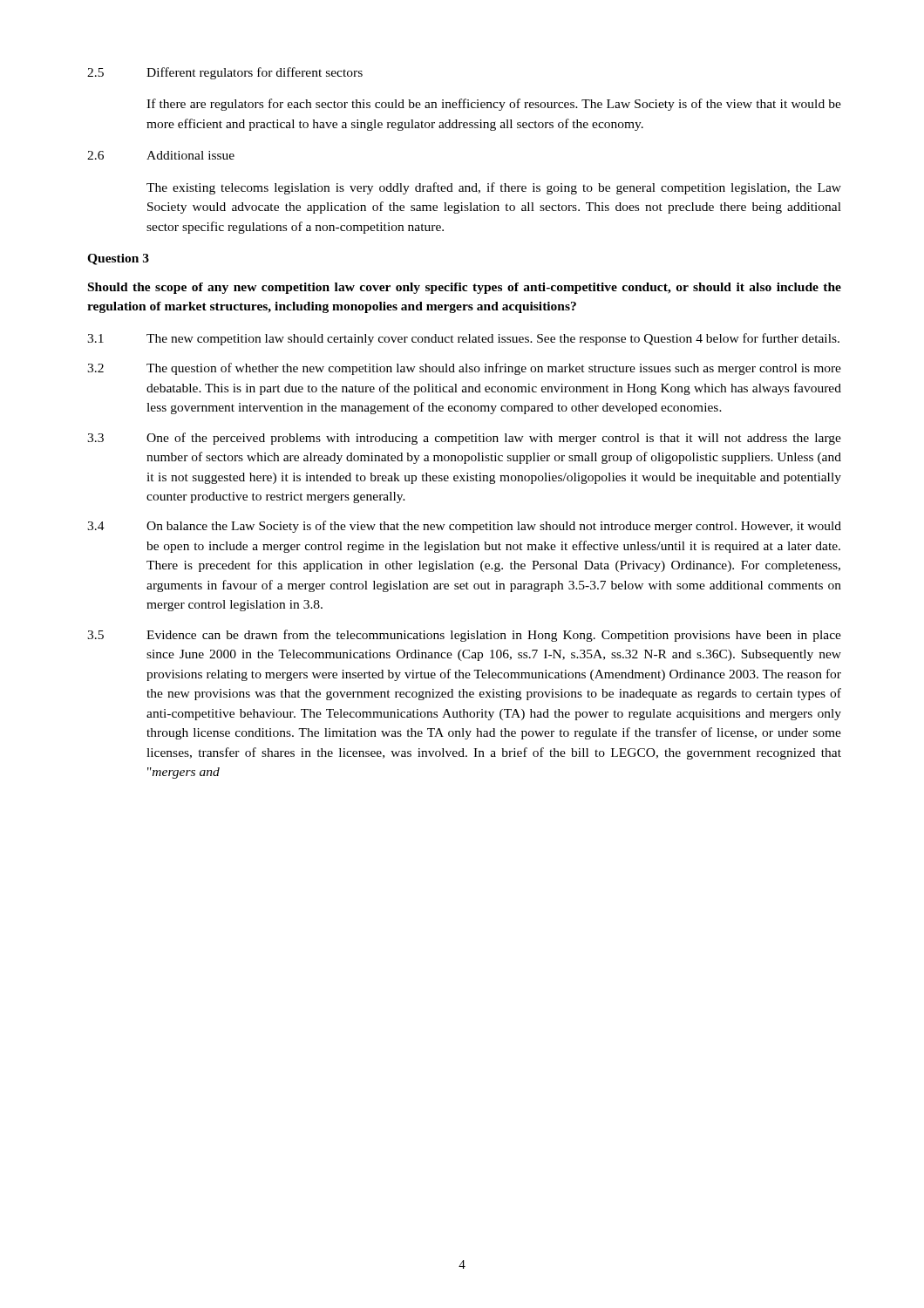
Task: Find the block on this page that starts "If there are regulators for each"
Action: 494,114
